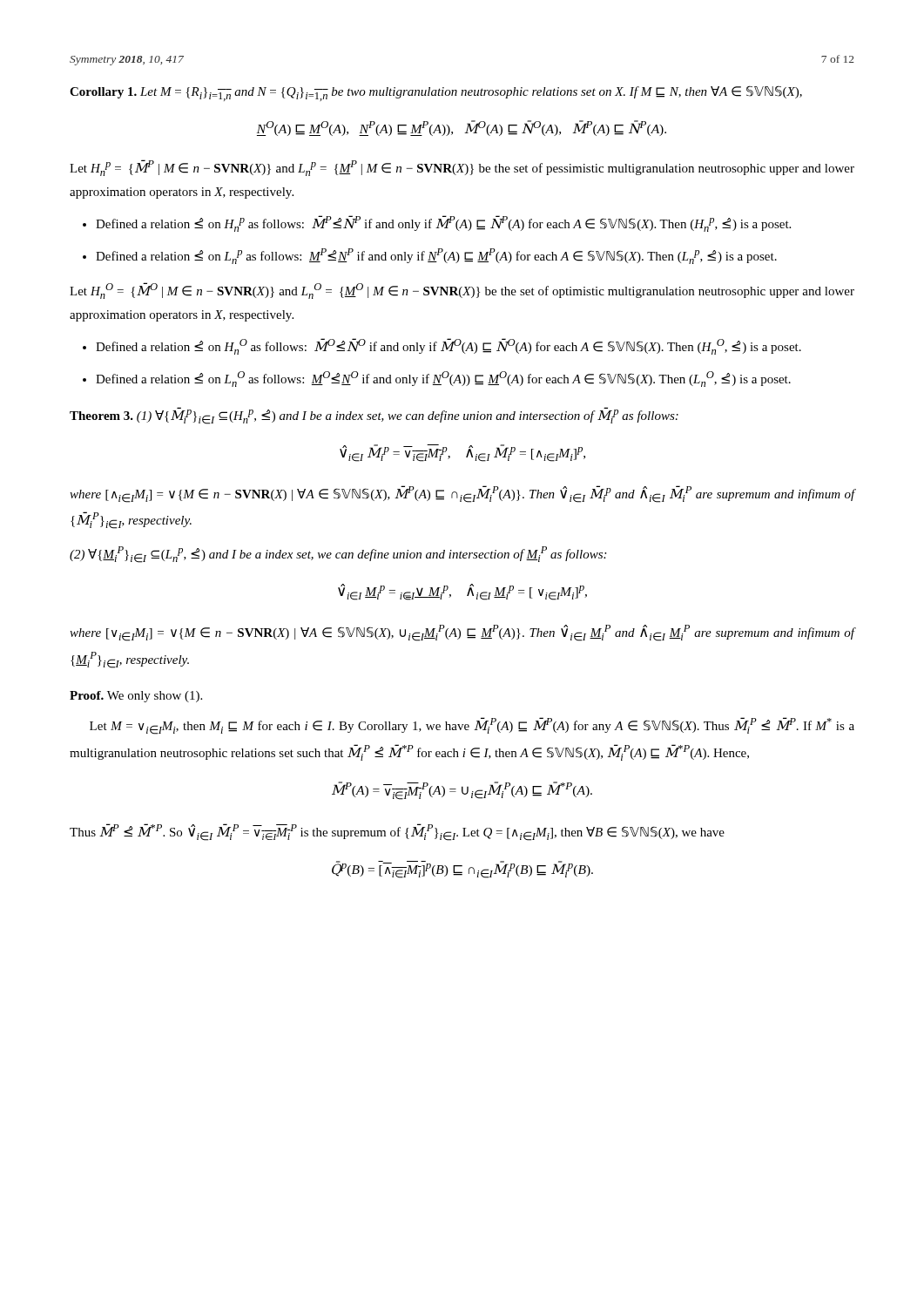Click the formula that begins "∨̂i∈I M̄ip = ∨i∈IMip, ∧̂i∈I"
This screenshot has width=924, height=1307.
point(462,452)
